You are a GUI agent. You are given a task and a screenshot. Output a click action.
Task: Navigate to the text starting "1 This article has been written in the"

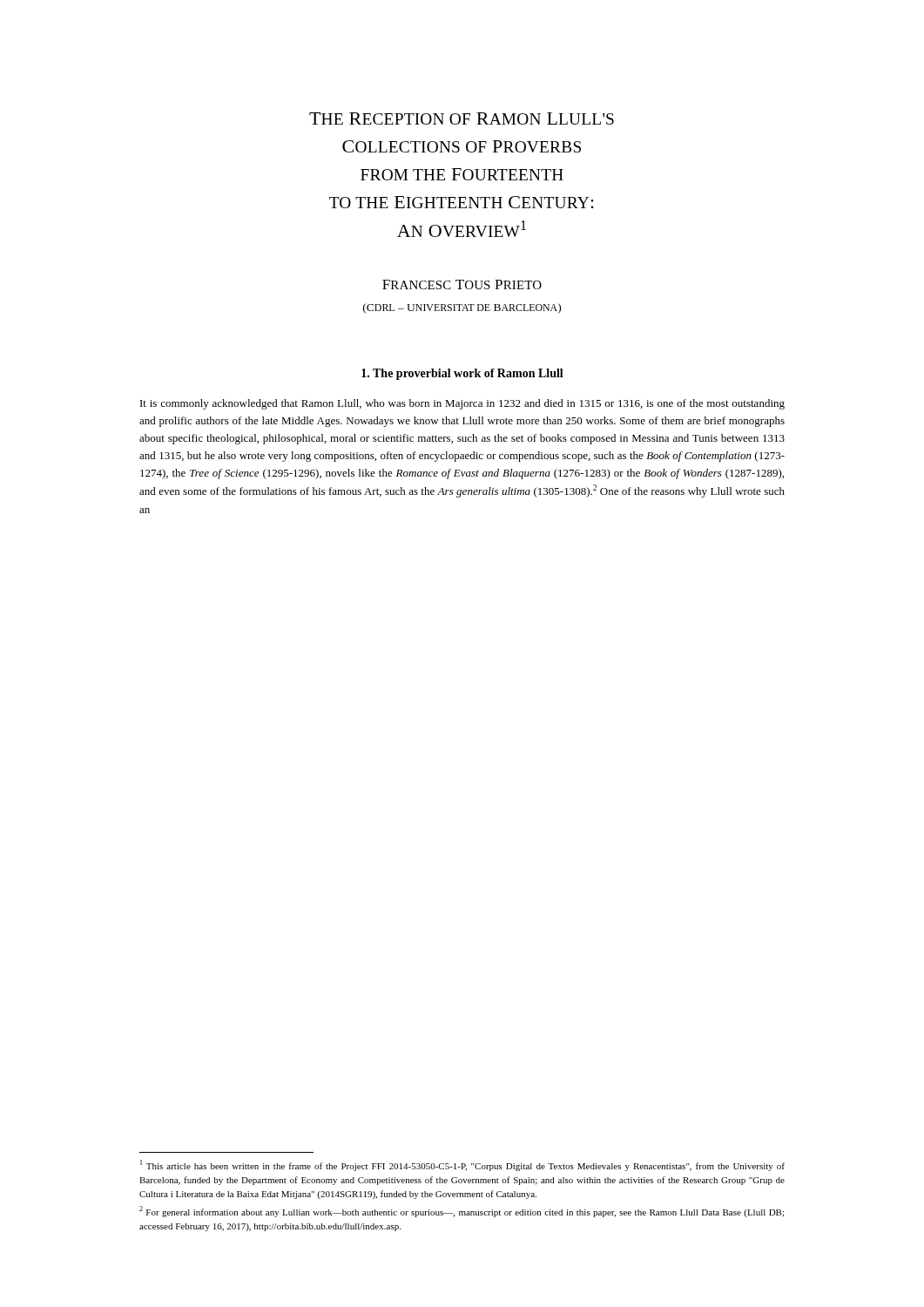pos(462,1179)
